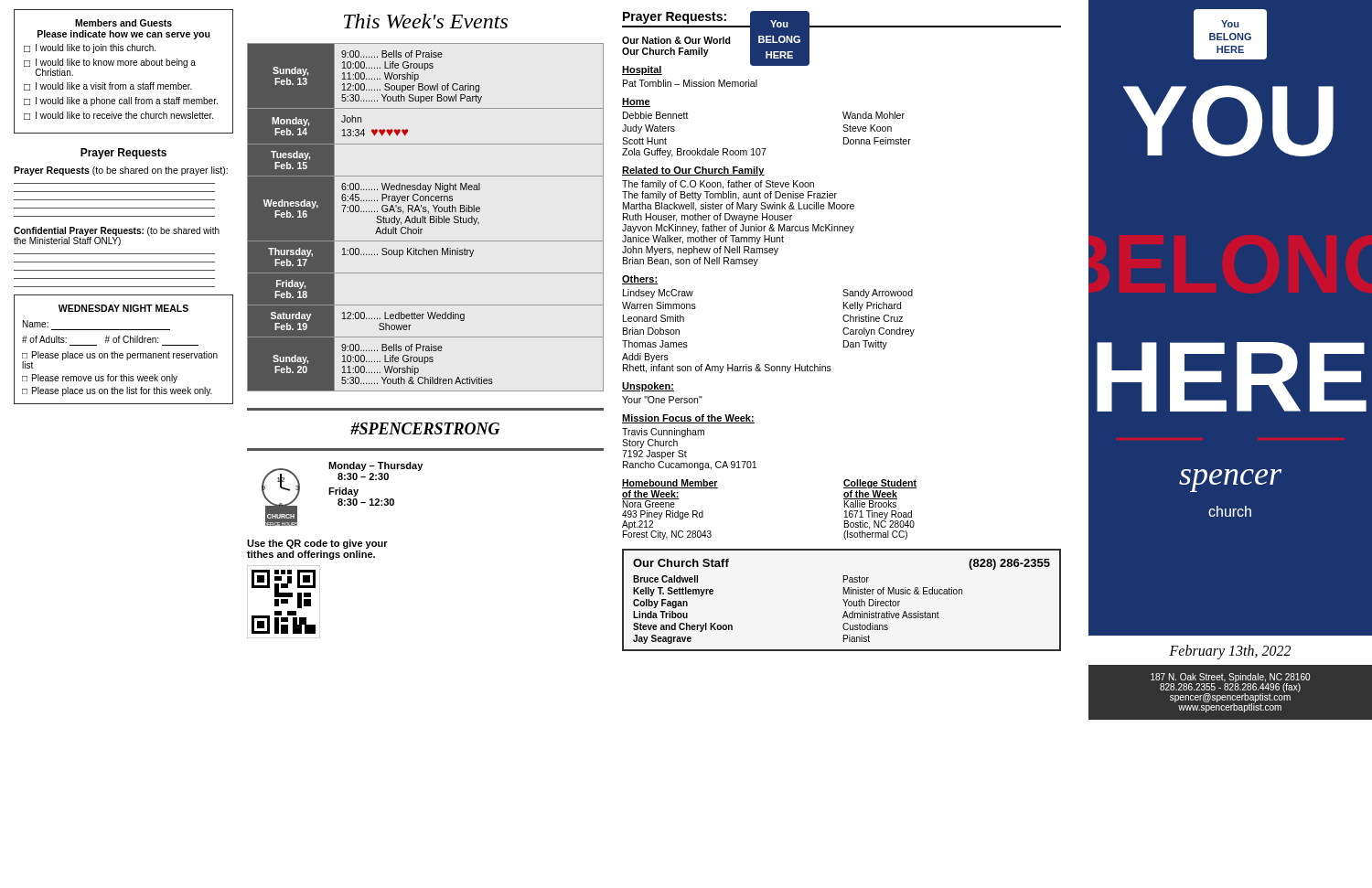
Task: Click the passage that begins "Home Debbie BennettWanda Mohler Judy"
Action: [841, 127]
